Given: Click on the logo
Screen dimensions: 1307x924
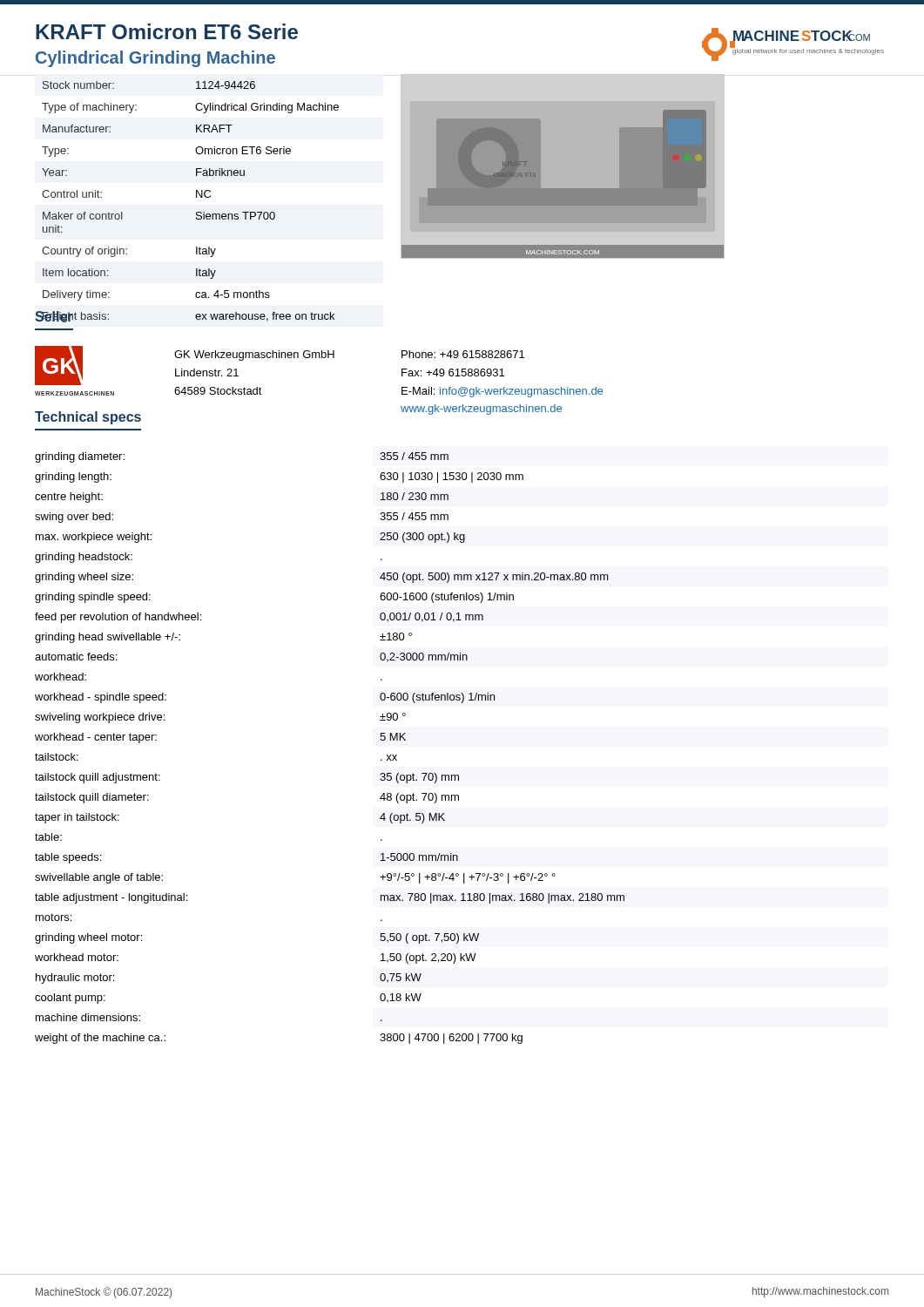Looking at the screenshot, I should coord(87,373).
